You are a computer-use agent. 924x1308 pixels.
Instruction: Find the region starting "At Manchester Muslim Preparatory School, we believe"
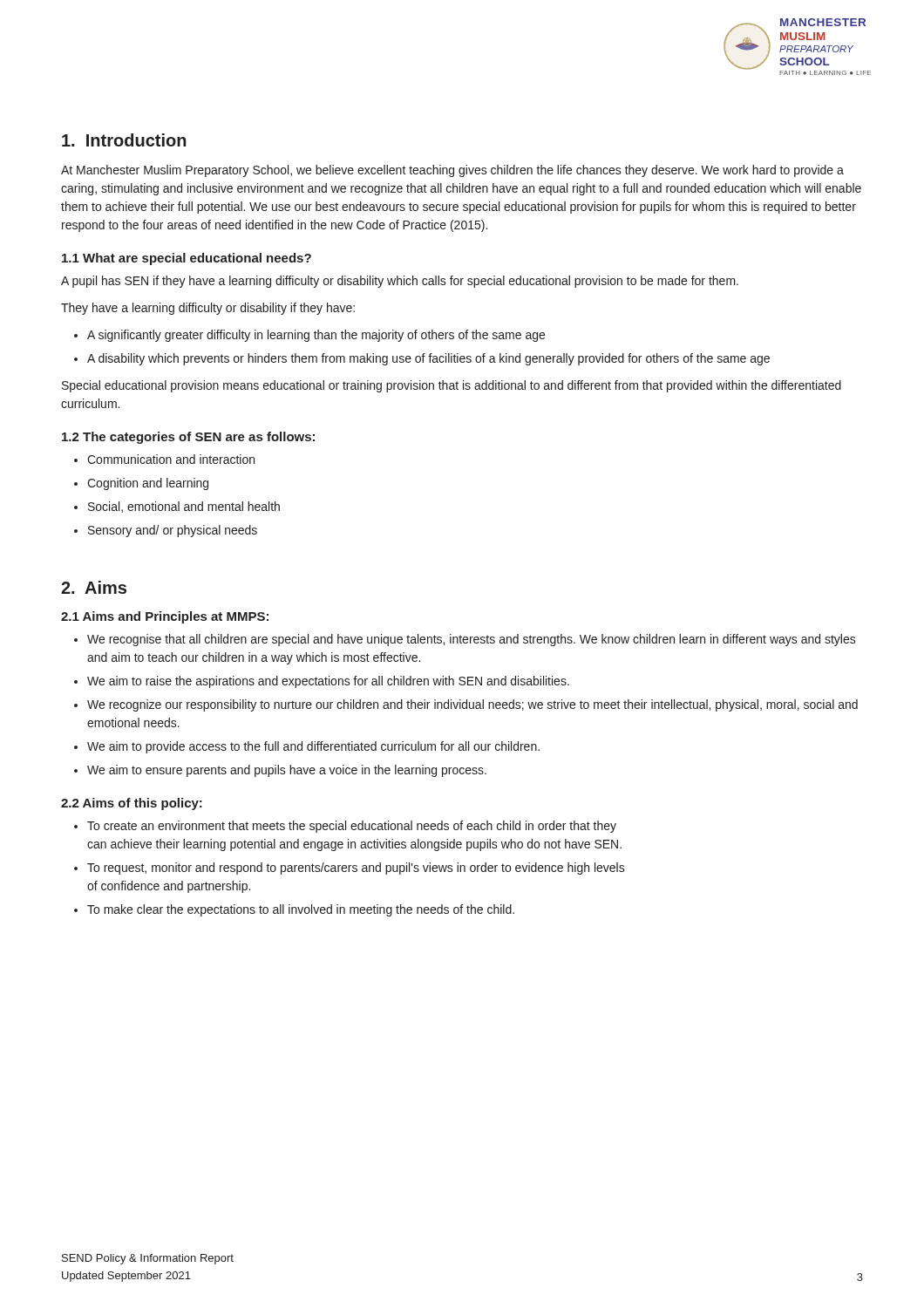[462, 198]
